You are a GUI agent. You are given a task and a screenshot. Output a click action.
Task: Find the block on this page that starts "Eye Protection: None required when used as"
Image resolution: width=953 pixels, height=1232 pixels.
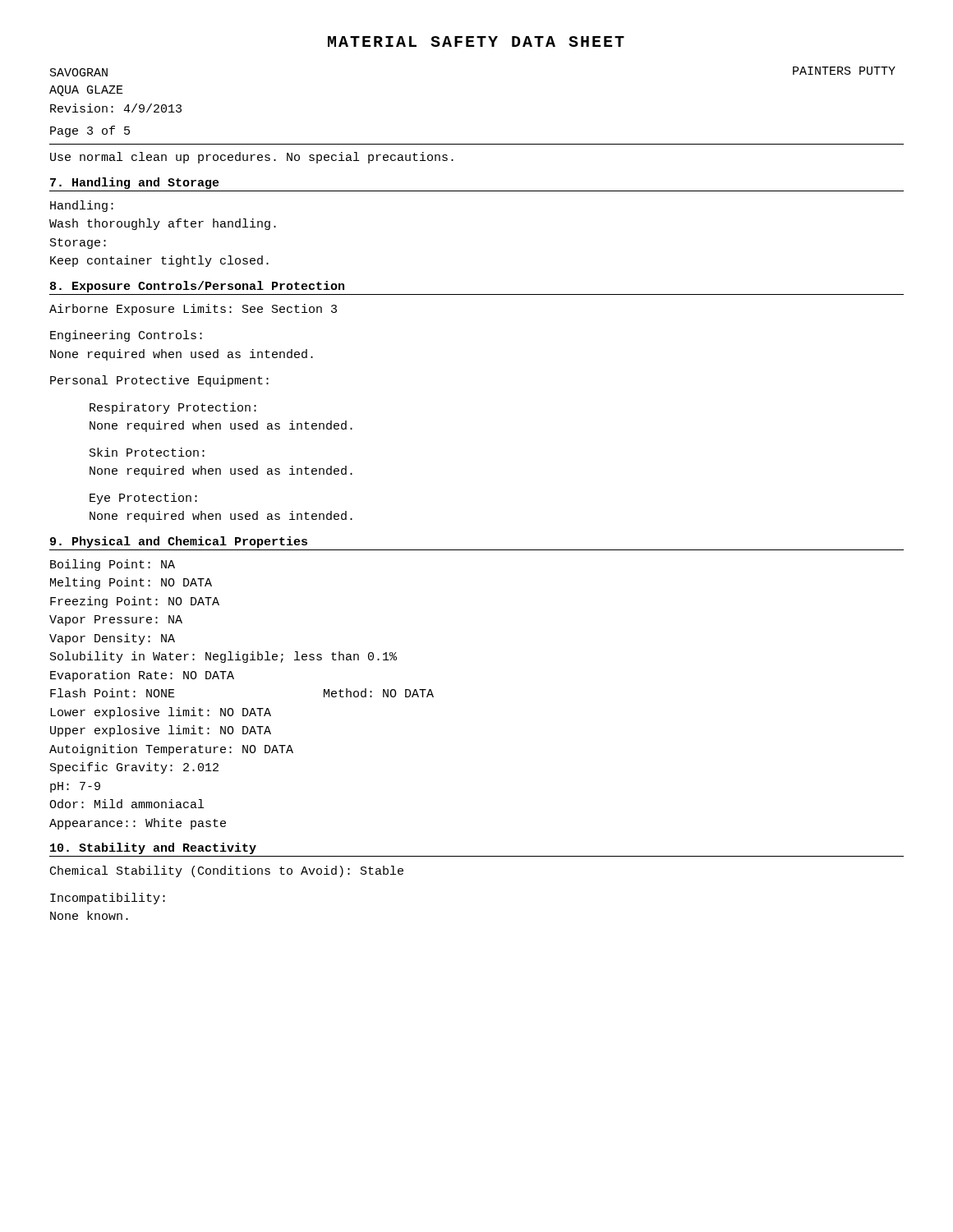[x=214, y=508]
